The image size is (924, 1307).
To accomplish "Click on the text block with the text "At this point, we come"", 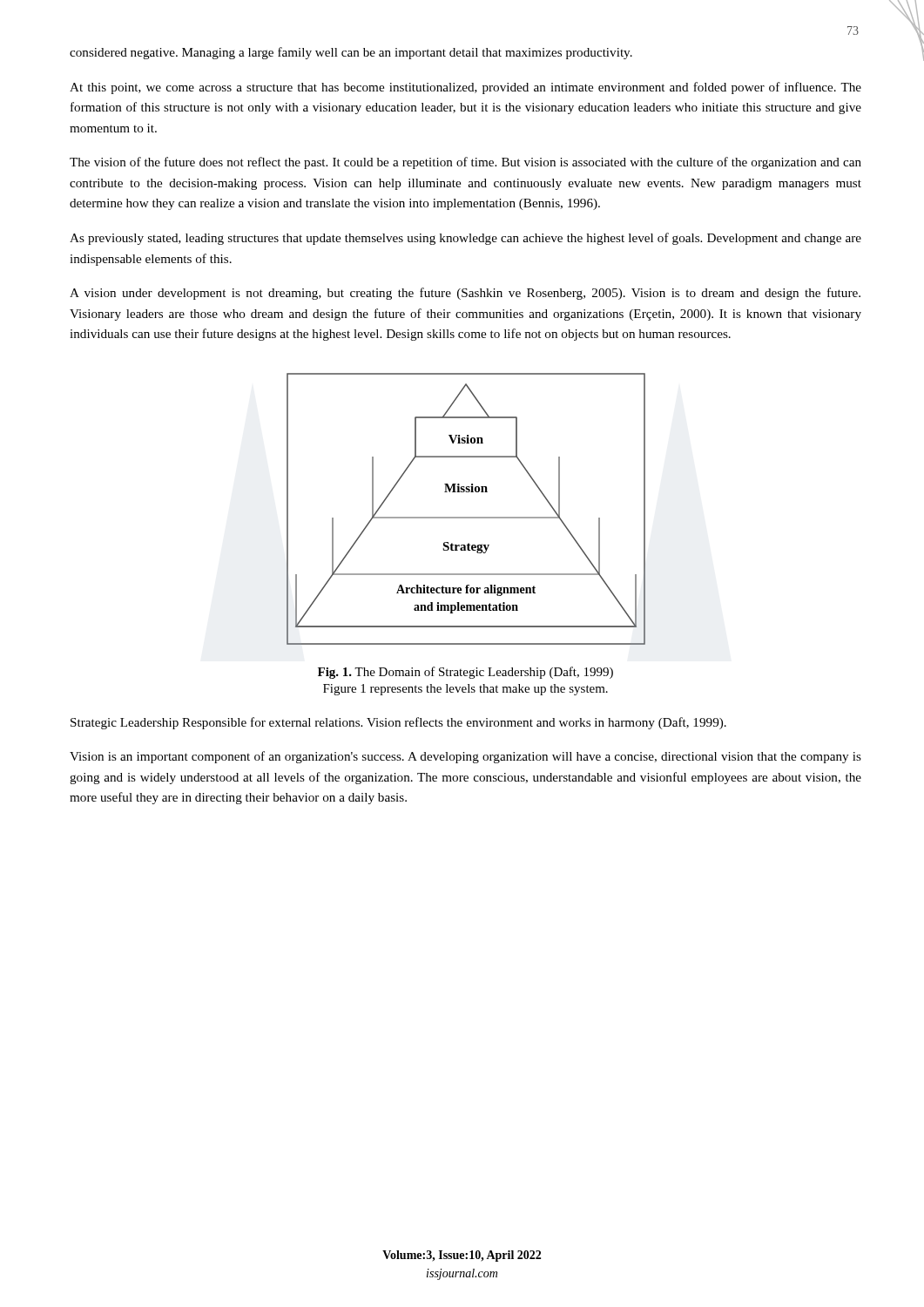I will coord(465,107).
